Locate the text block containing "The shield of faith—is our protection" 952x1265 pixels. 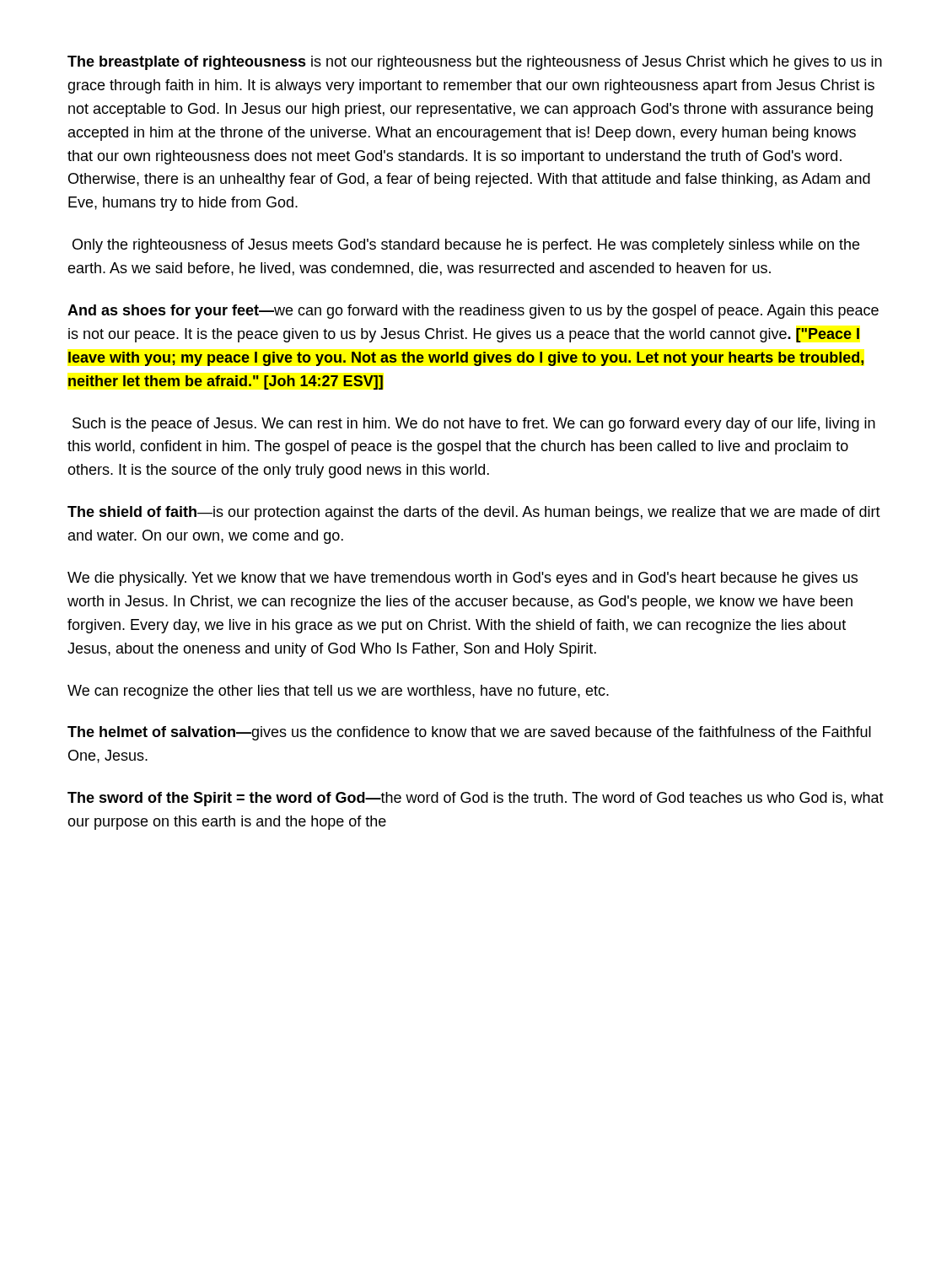pyautogui.click(x=474, y=524)
